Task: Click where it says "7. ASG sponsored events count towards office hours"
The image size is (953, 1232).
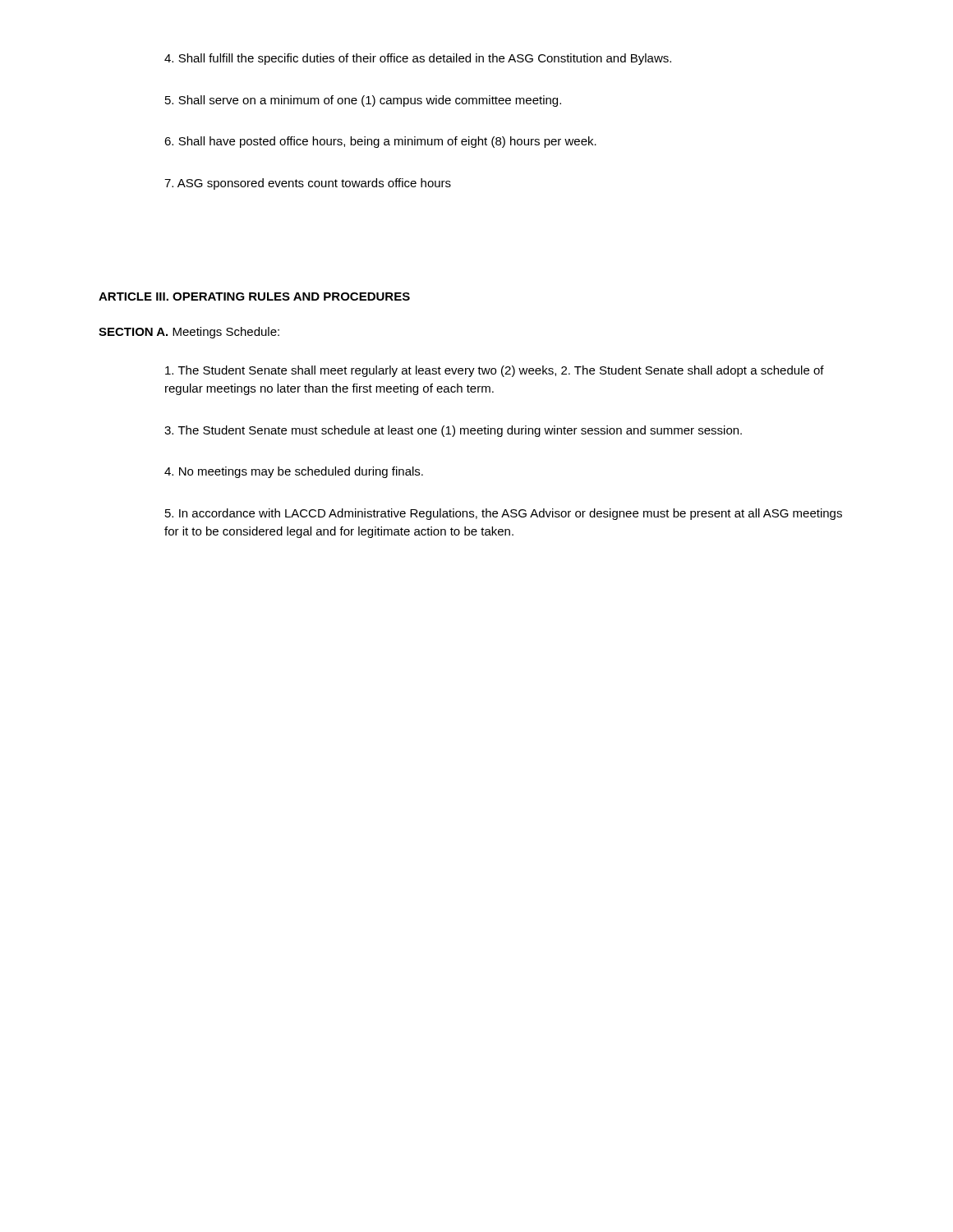Action: pyautogui.click(x=308, y=182)
